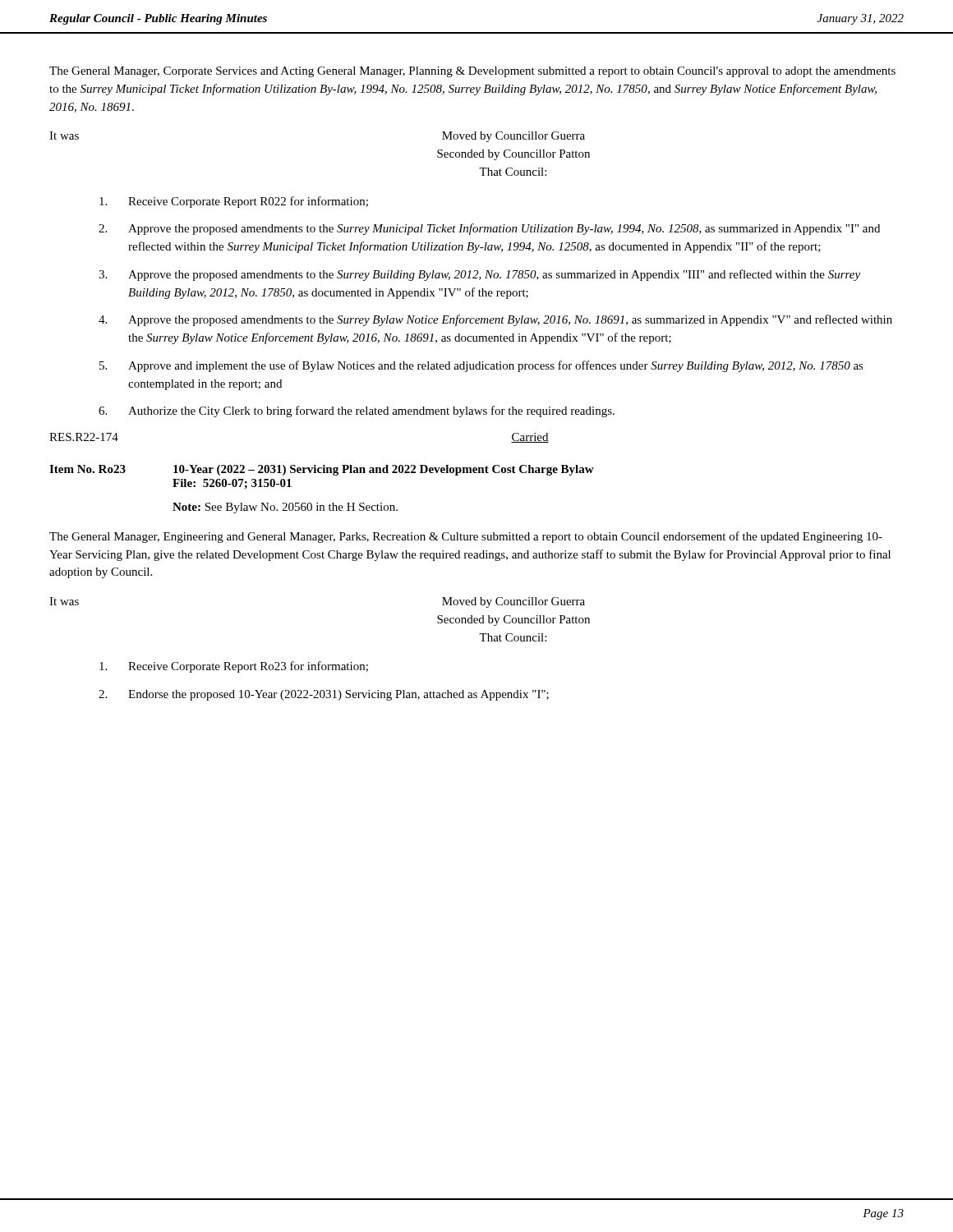Select the element starting "2. Approve the proposed amendments to the"

501,238
